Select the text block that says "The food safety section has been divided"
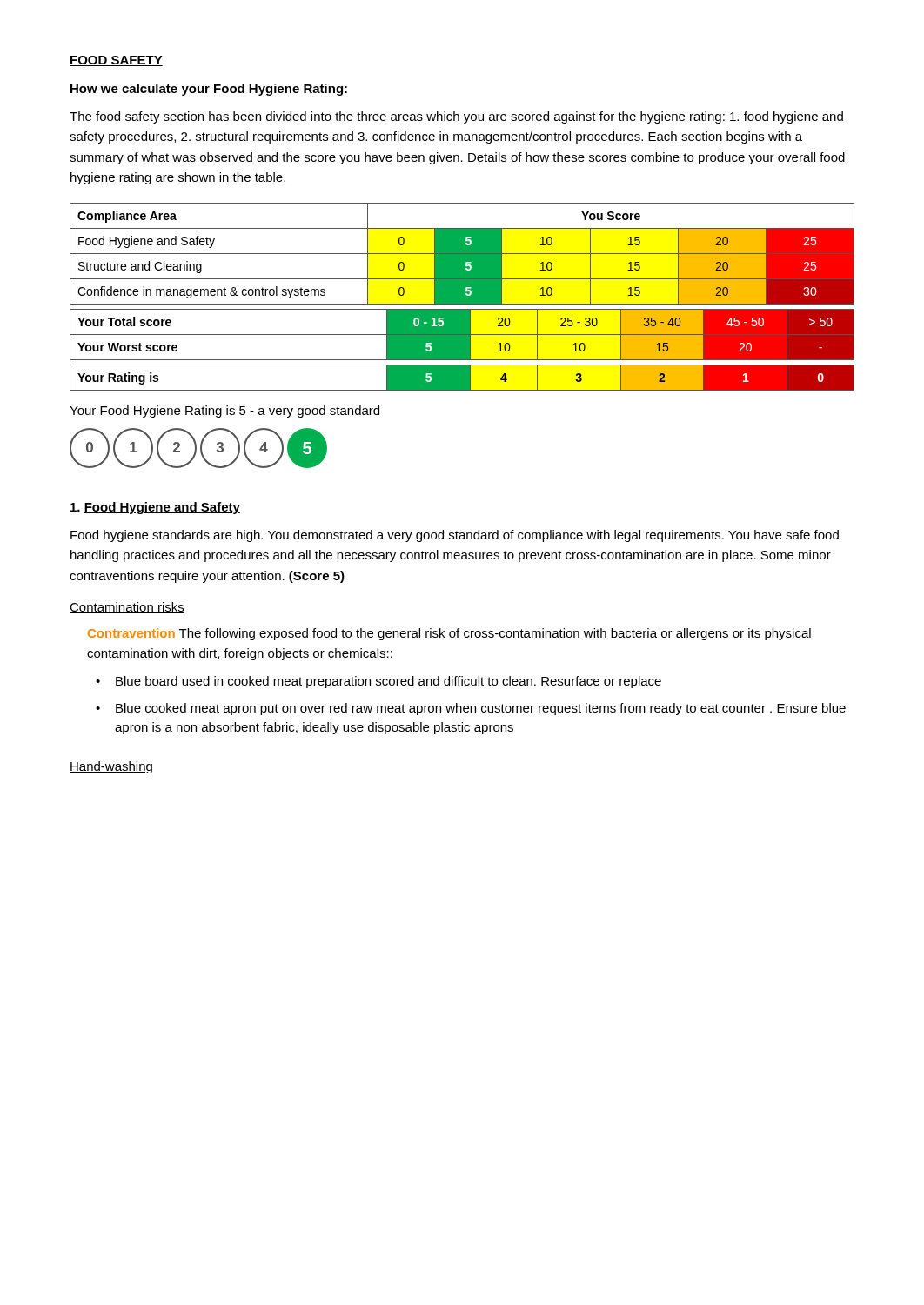The width and height of the screenshot is (924, 1305). pyautogui.click(x=457, y=146)
